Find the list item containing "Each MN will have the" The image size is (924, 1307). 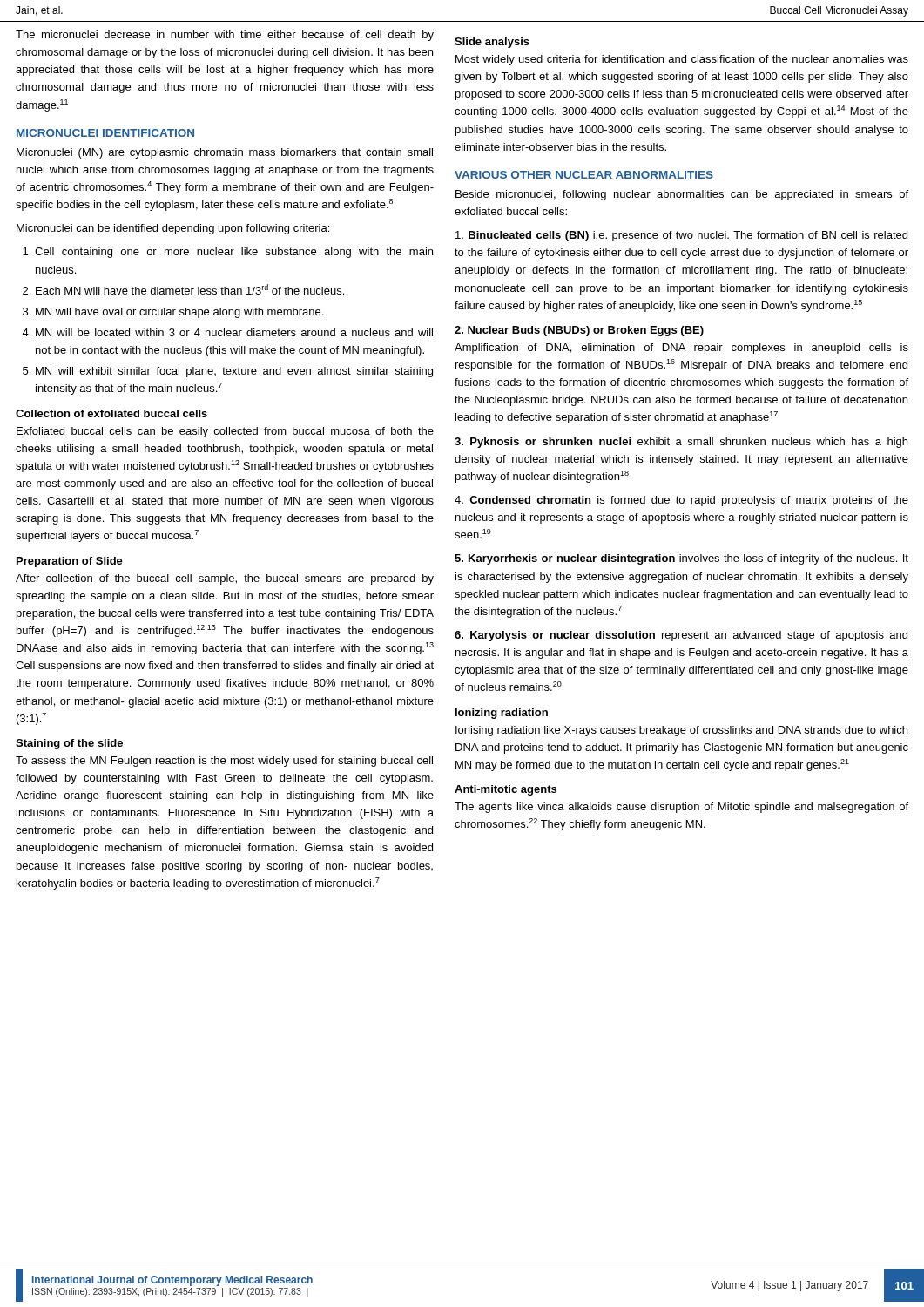point(190,290)
